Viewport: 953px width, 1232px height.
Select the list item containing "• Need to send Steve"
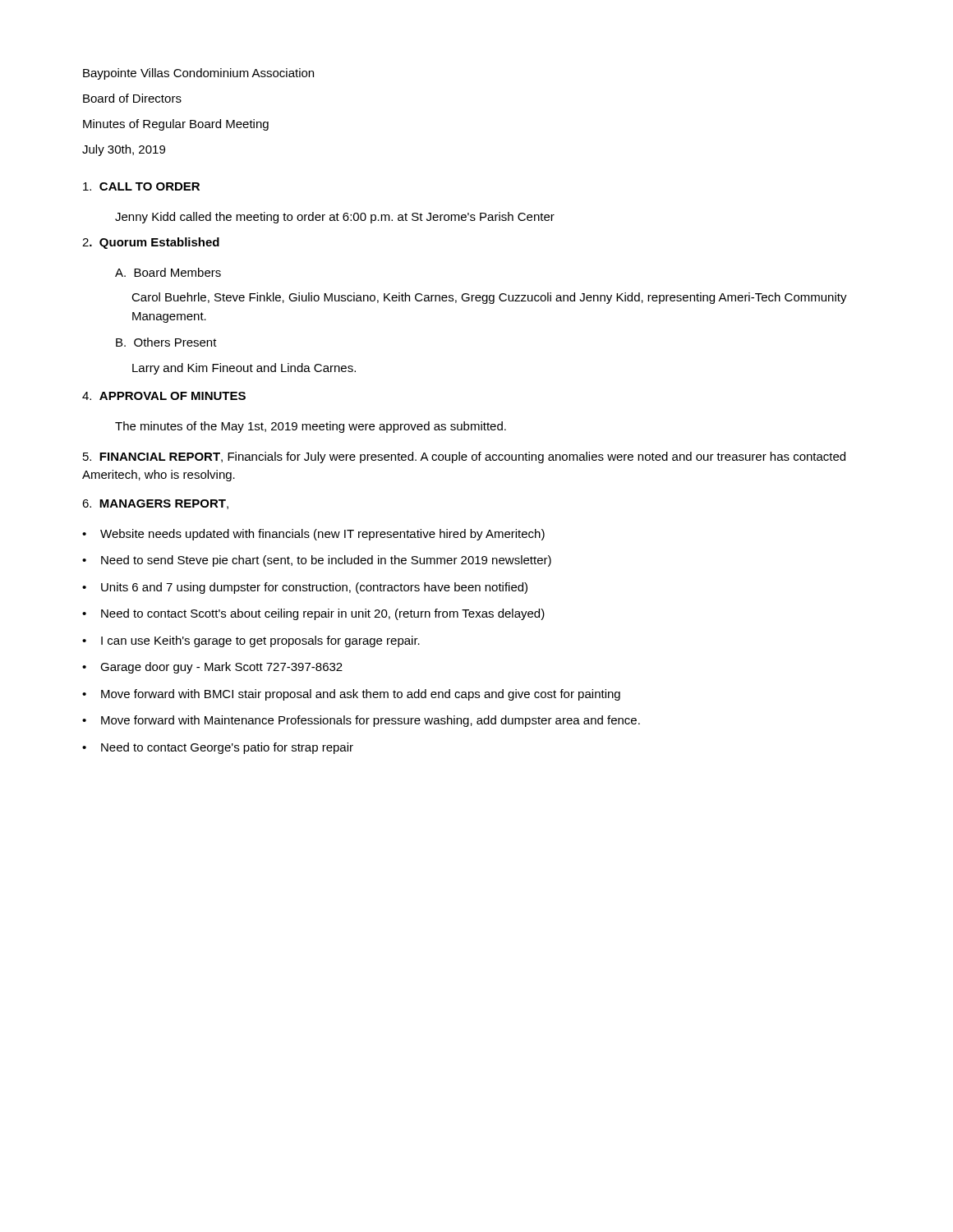click(476, 560)
